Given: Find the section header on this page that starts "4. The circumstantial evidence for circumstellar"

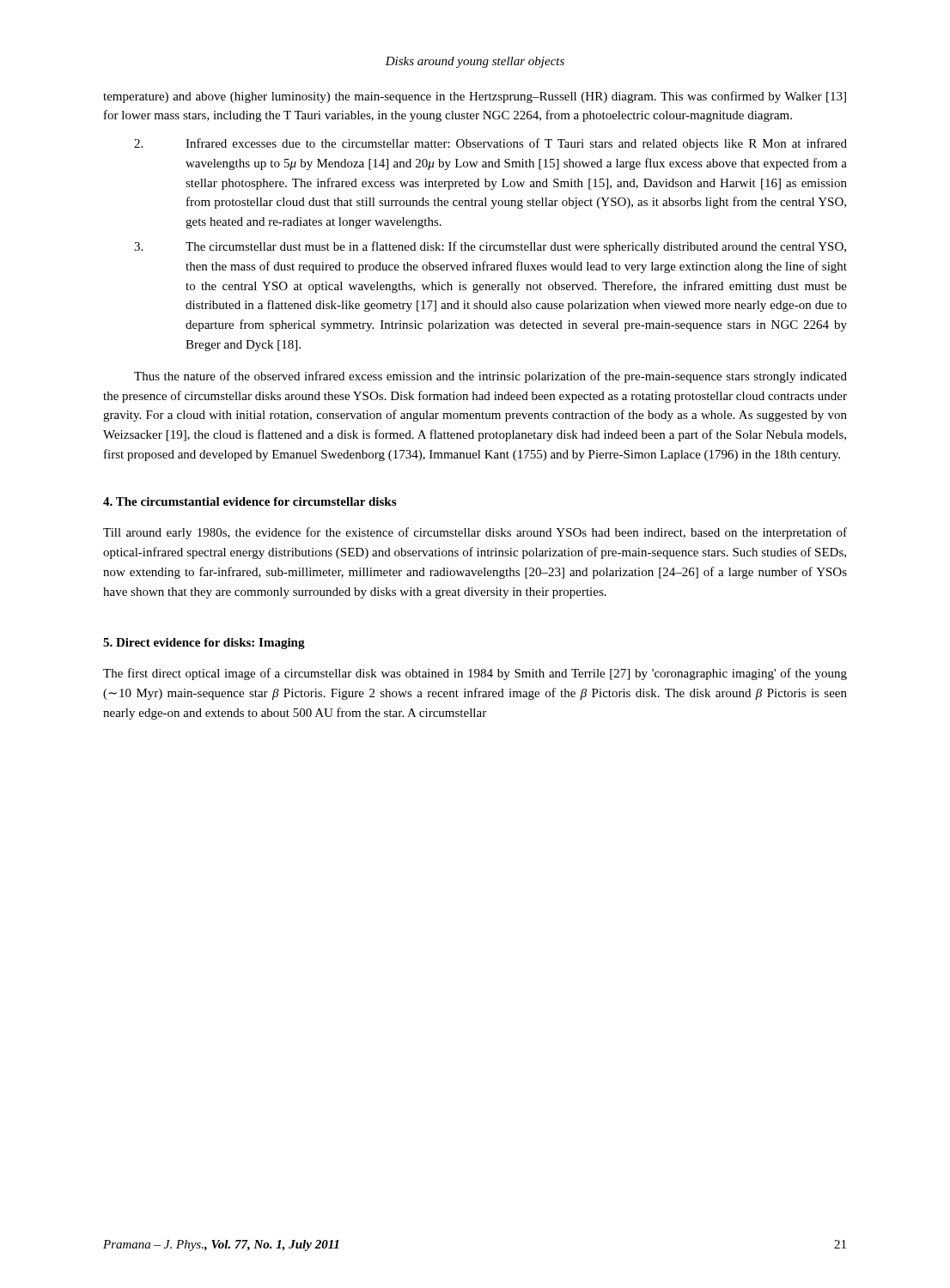Looking at the screenshot, I should 250,501.
